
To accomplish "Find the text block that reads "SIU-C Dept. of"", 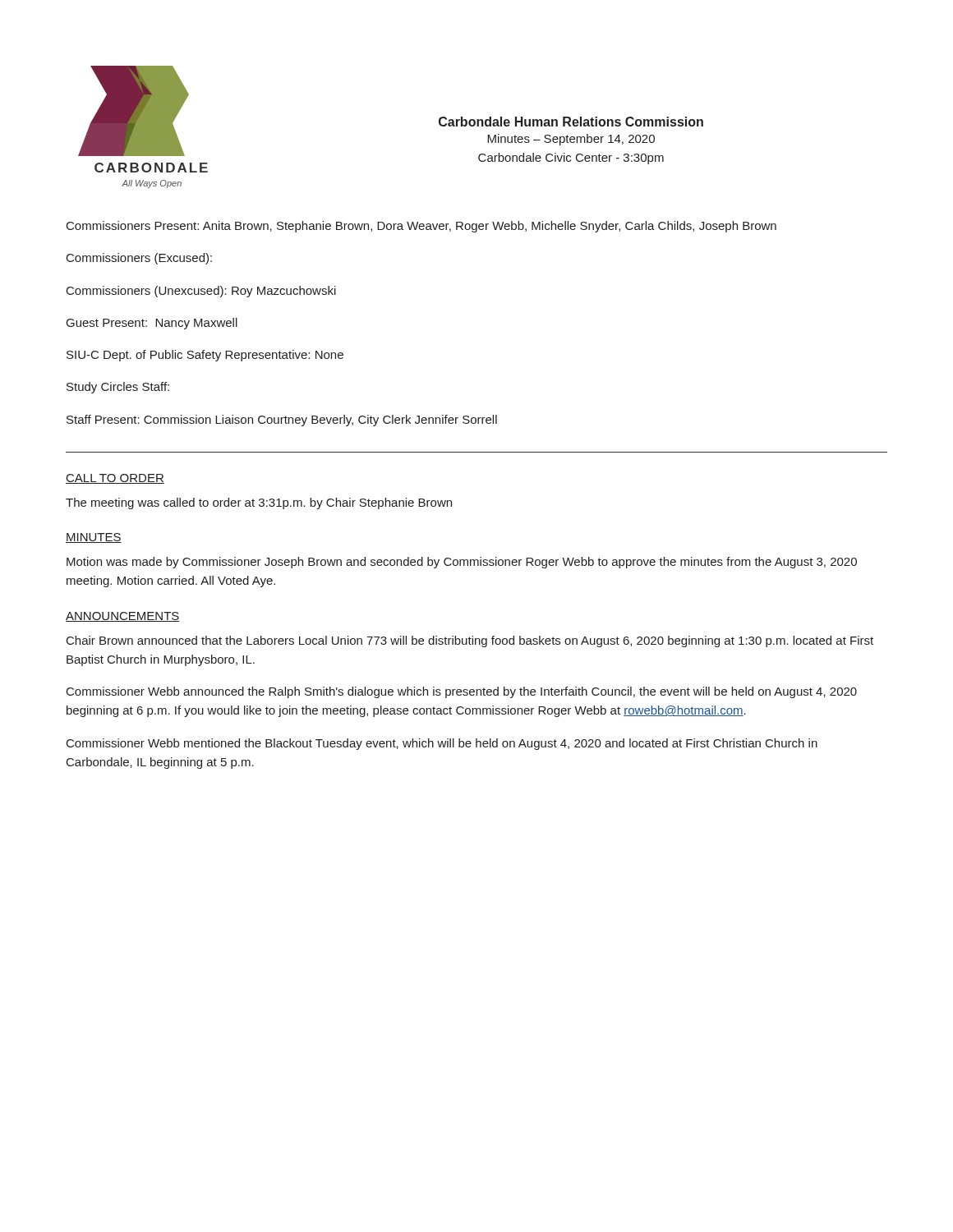I will pos(205,354).
